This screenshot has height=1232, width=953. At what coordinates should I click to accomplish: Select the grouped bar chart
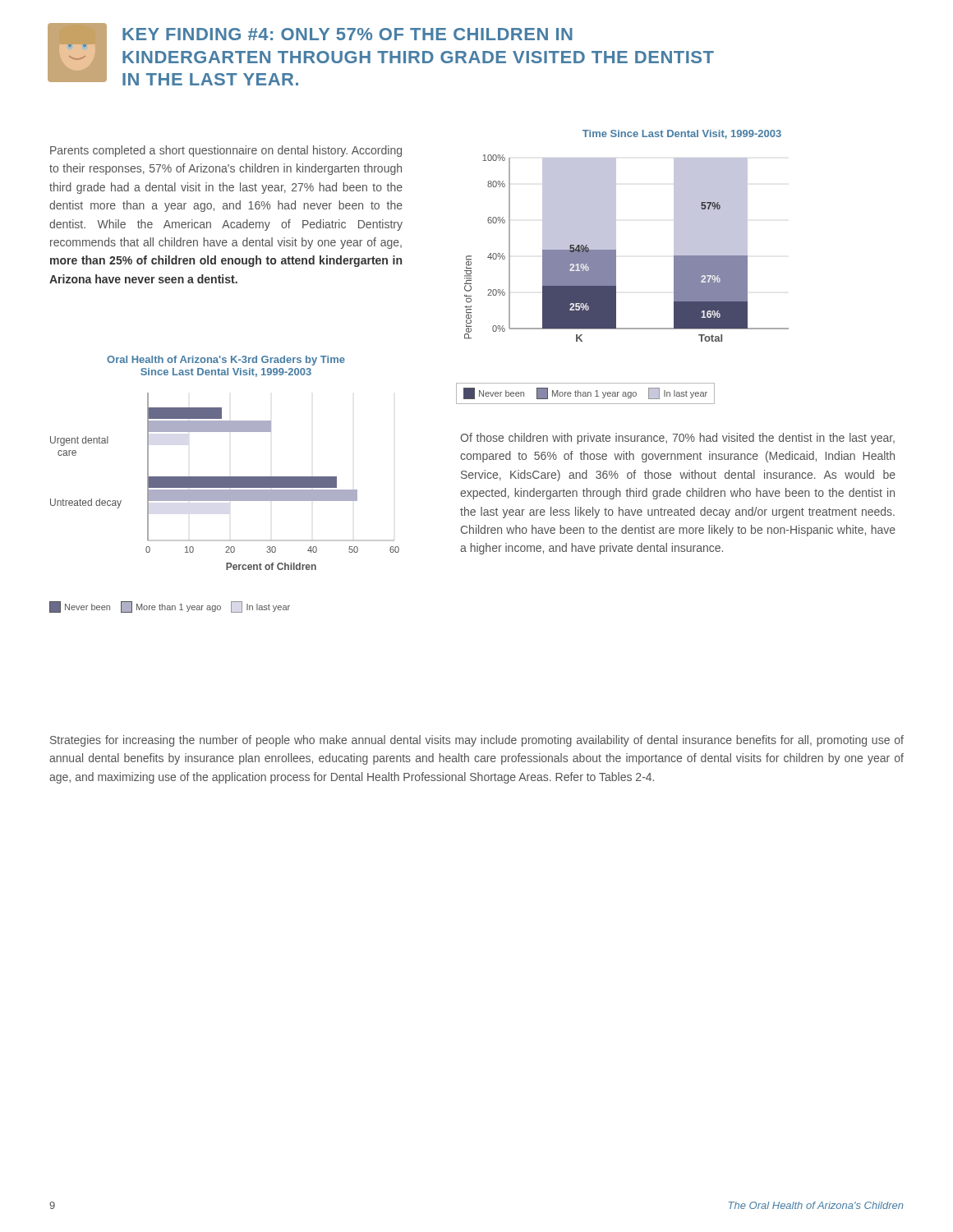pyautogui.click(x=230, y=491)
